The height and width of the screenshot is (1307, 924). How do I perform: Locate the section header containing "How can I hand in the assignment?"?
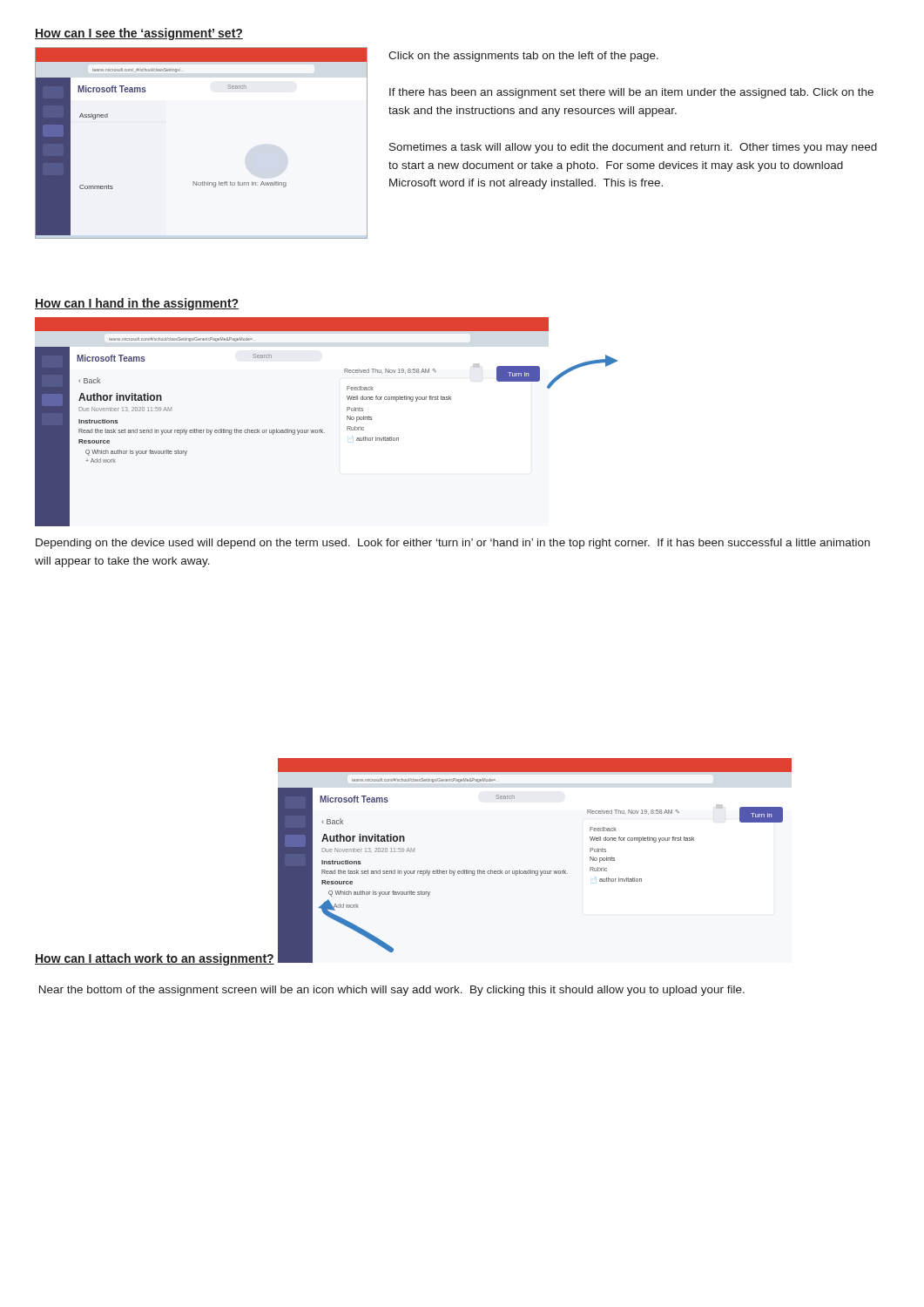pyautogui.click(x=137, y=303)
